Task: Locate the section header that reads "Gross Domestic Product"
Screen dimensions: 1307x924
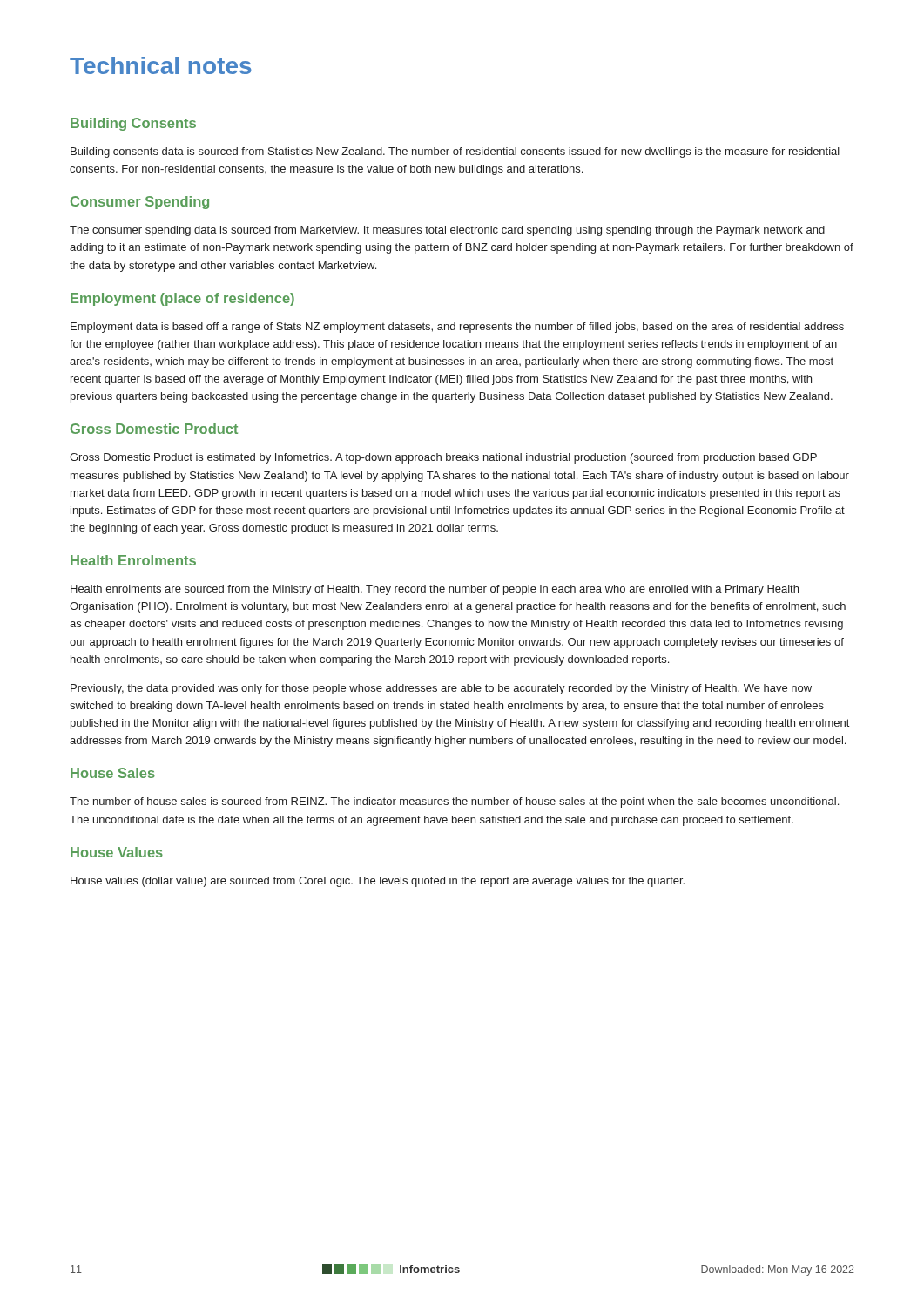Action: (154, 429)
